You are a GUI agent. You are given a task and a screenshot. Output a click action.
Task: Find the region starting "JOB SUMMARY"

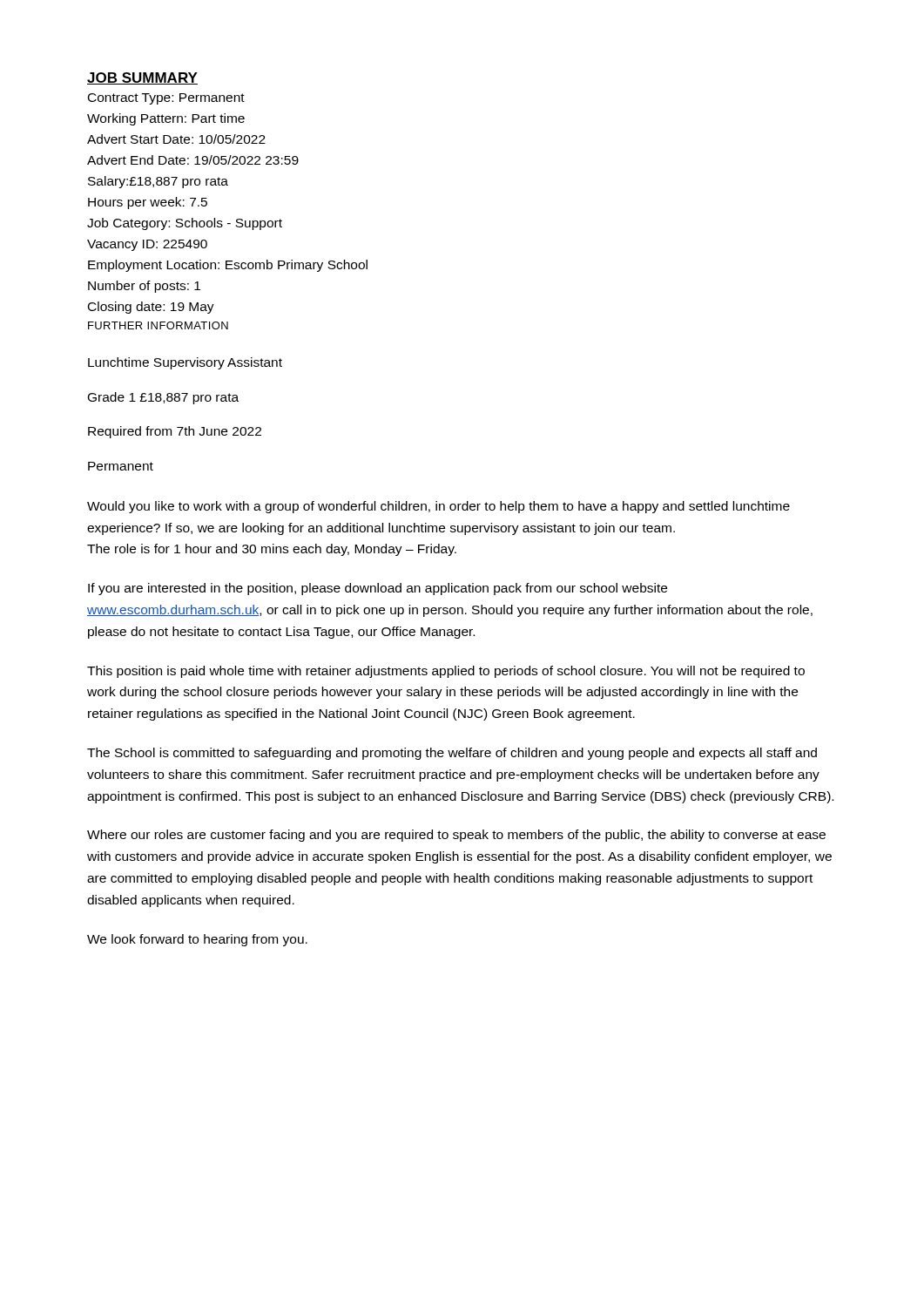tap(142, 78)
